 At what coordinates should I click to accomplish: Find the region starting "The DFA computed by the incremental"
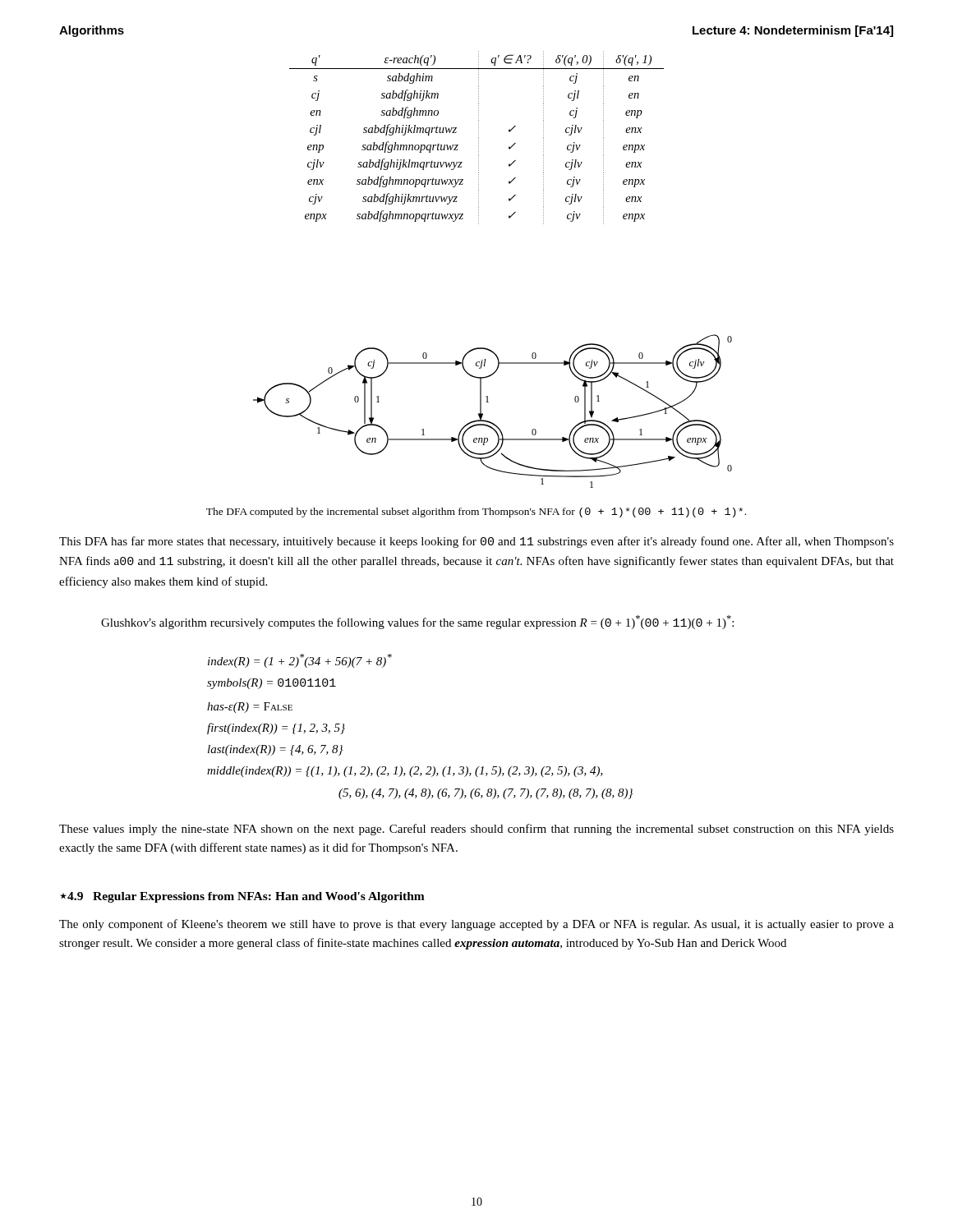pyautogui.click(x=476, y=512)
